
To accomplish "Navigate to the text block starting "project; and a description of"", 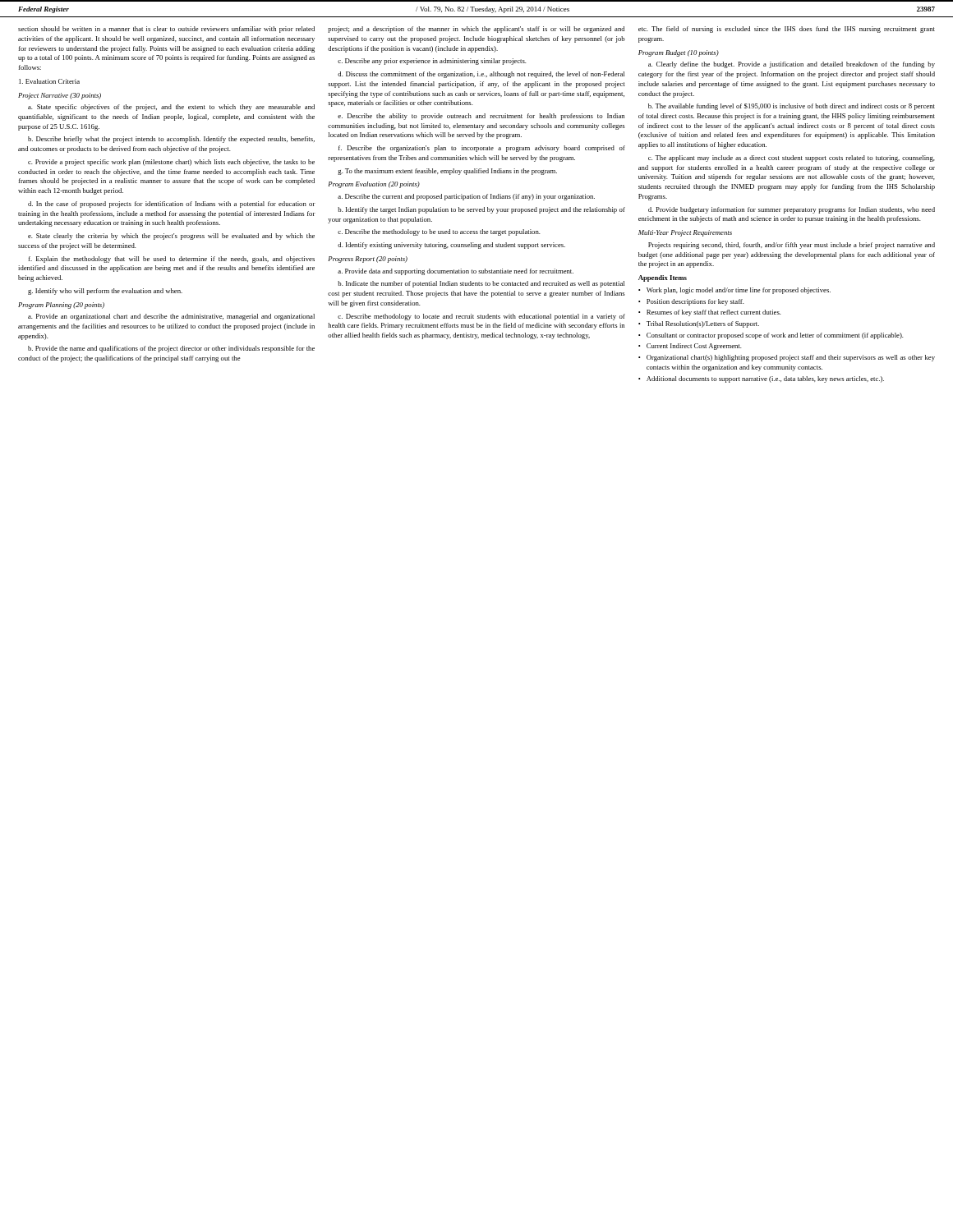I will pyautogui.click(x=476, y=100).
